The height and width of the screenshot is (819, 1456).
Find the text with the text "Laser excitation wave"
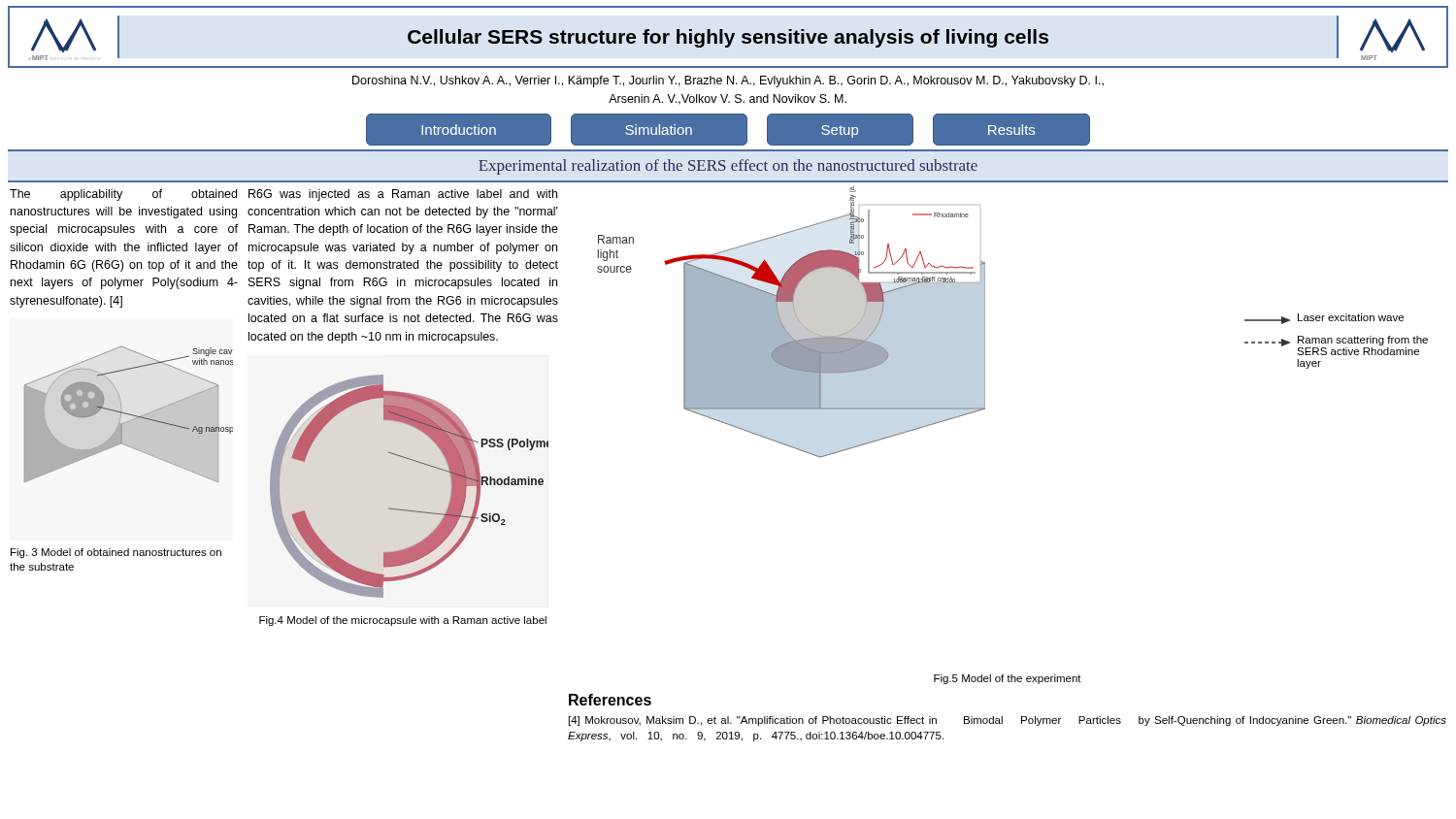click(x=1323, y=319)
